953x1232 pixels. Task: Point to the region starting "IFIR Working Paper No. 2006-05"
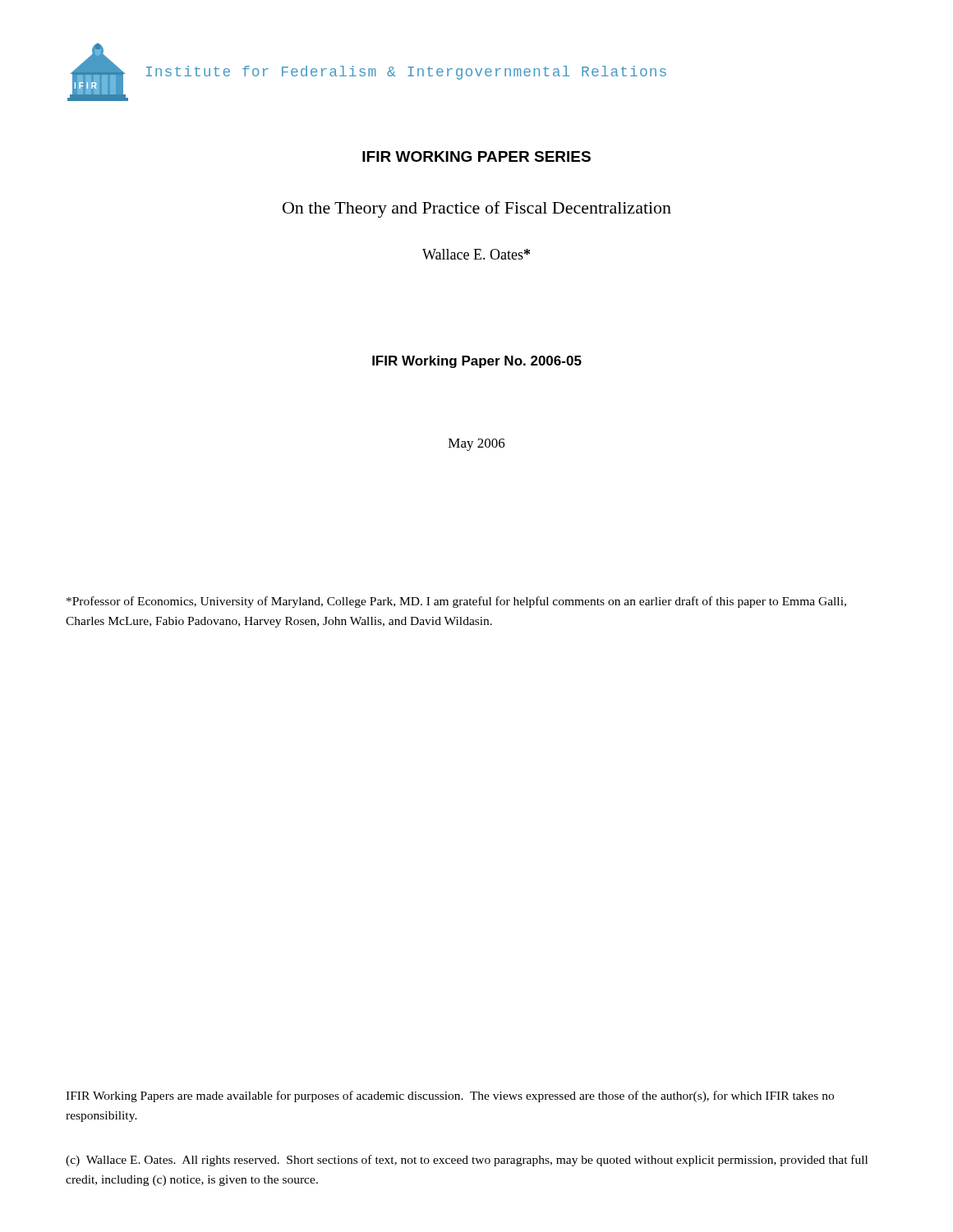[x=476, y=361]
